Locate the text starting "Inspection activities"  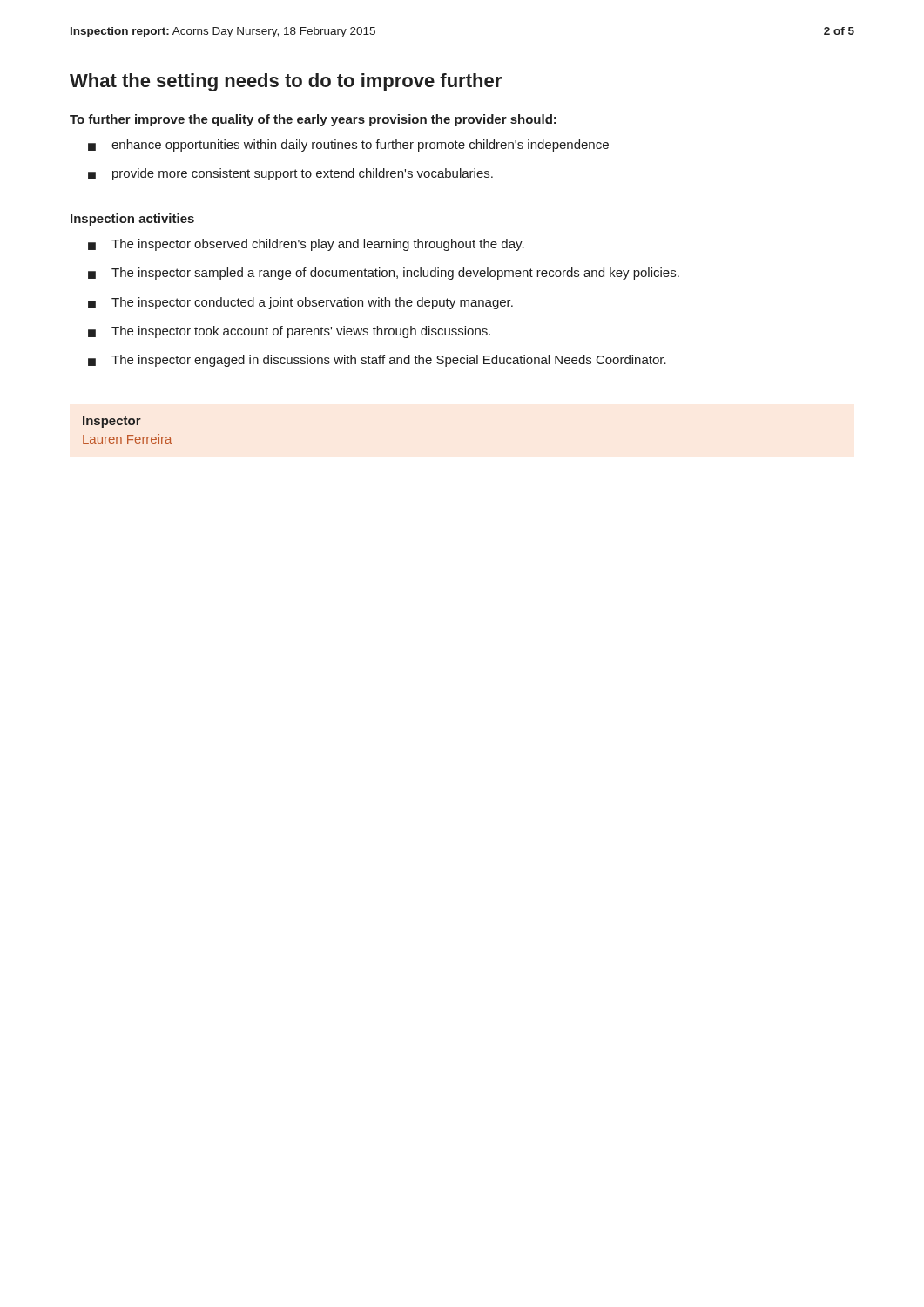[132, 218]
